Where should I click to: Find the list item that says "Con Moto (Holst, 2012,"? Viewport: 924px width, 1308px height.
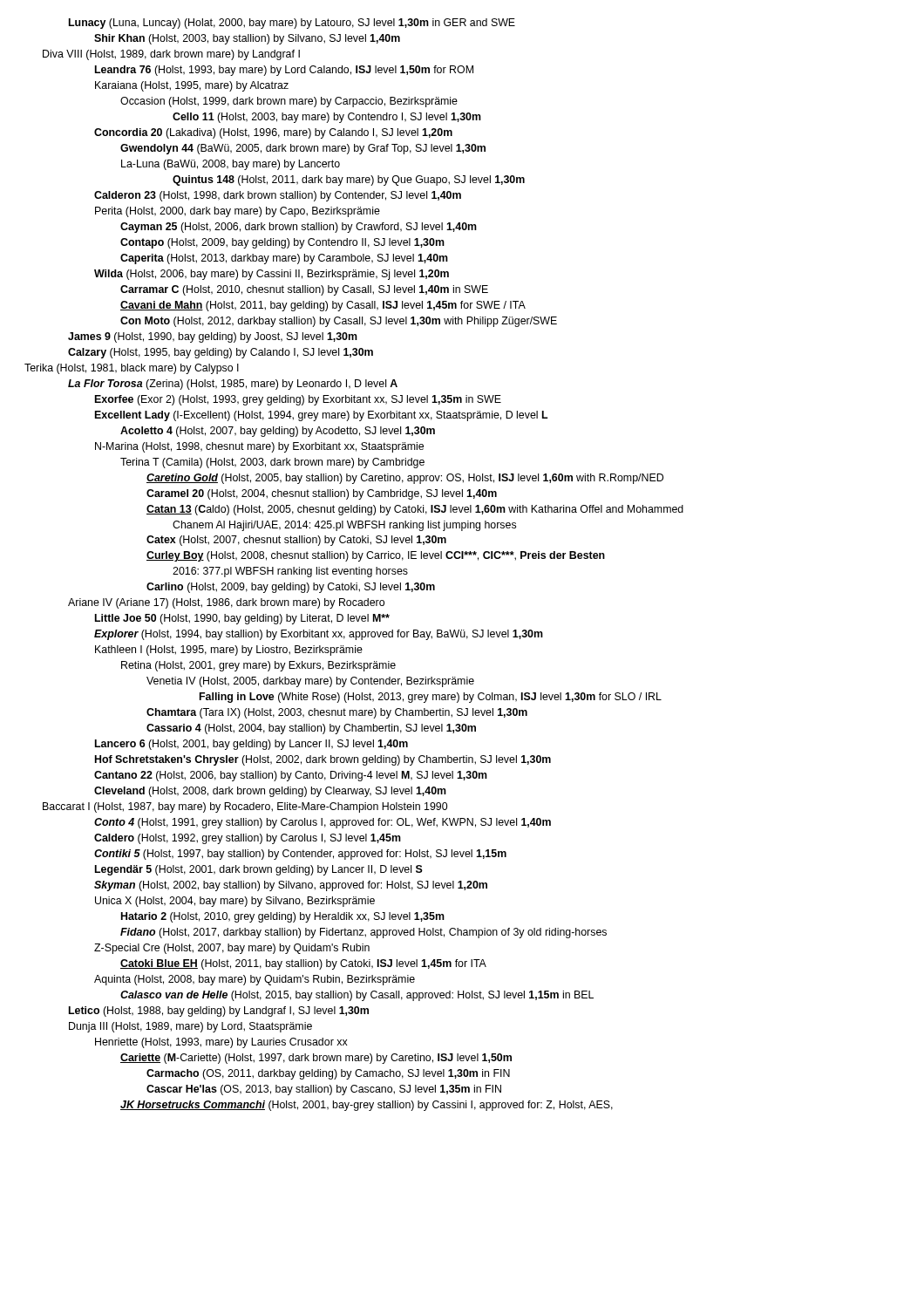pyautogui.click(x=339, y=321)
